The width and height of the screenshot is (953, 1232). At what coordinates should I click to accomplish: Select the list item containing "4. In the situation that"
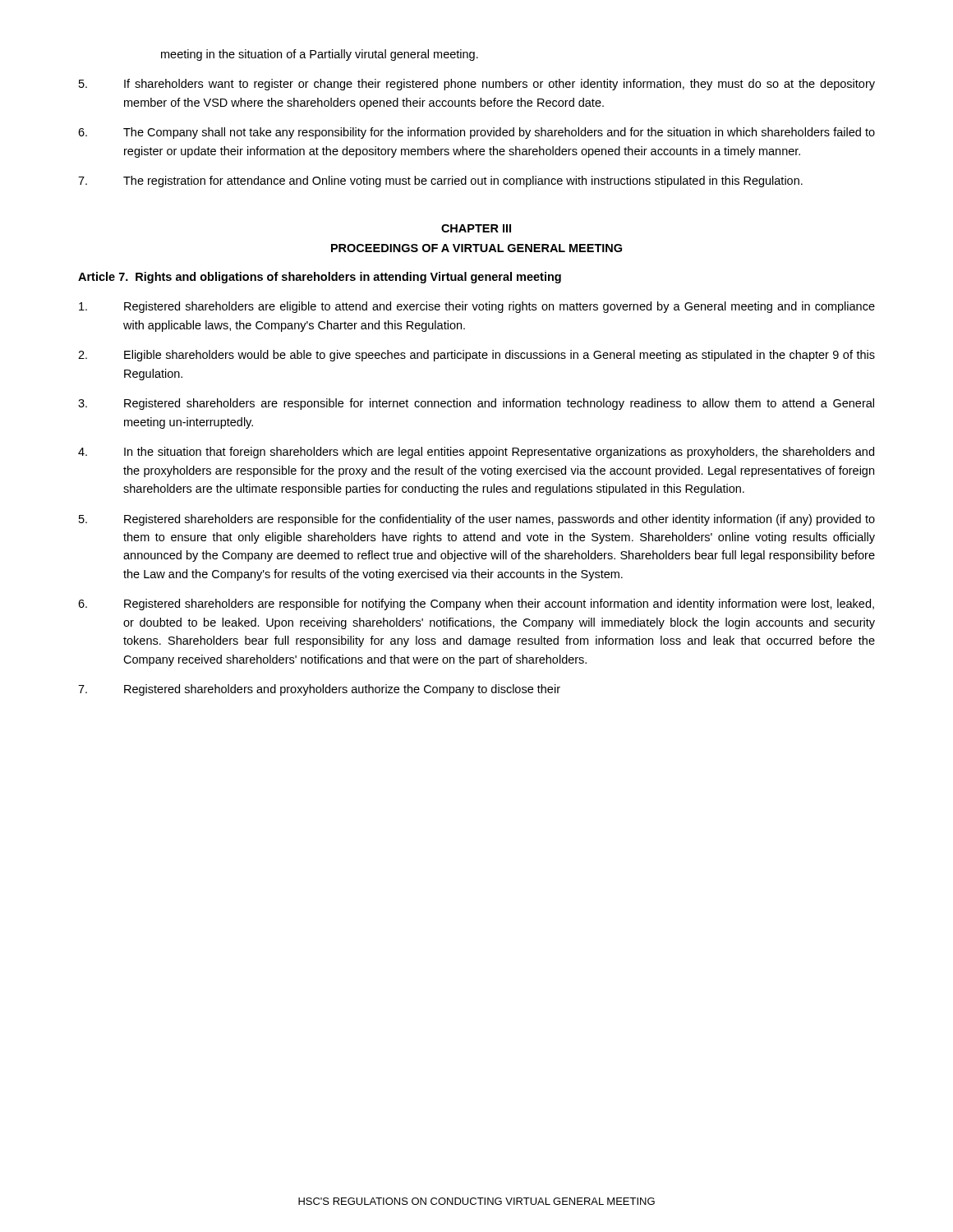tap(476, 470)
